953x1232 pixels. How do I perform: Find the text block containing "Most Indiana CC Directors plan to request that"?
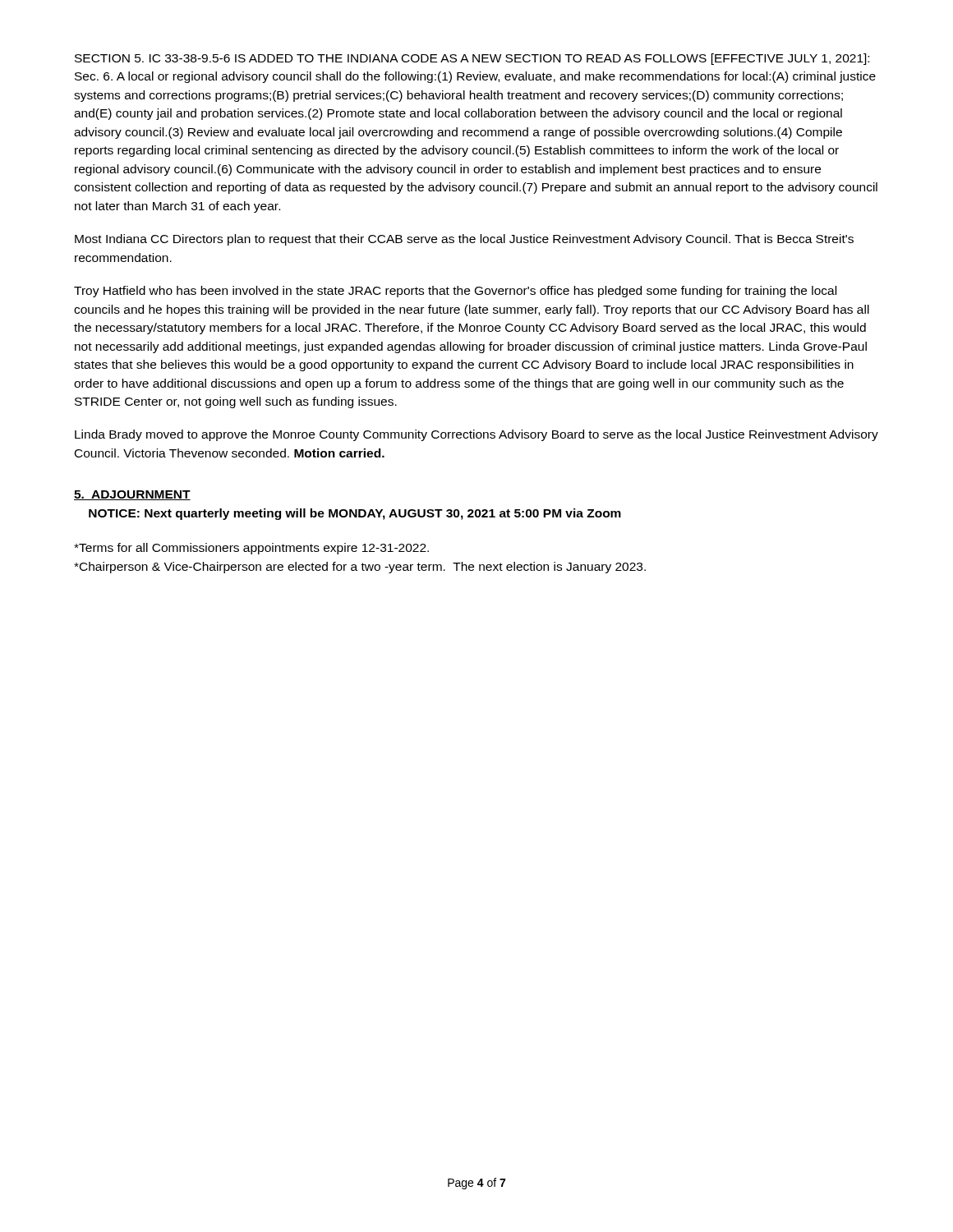464,248
